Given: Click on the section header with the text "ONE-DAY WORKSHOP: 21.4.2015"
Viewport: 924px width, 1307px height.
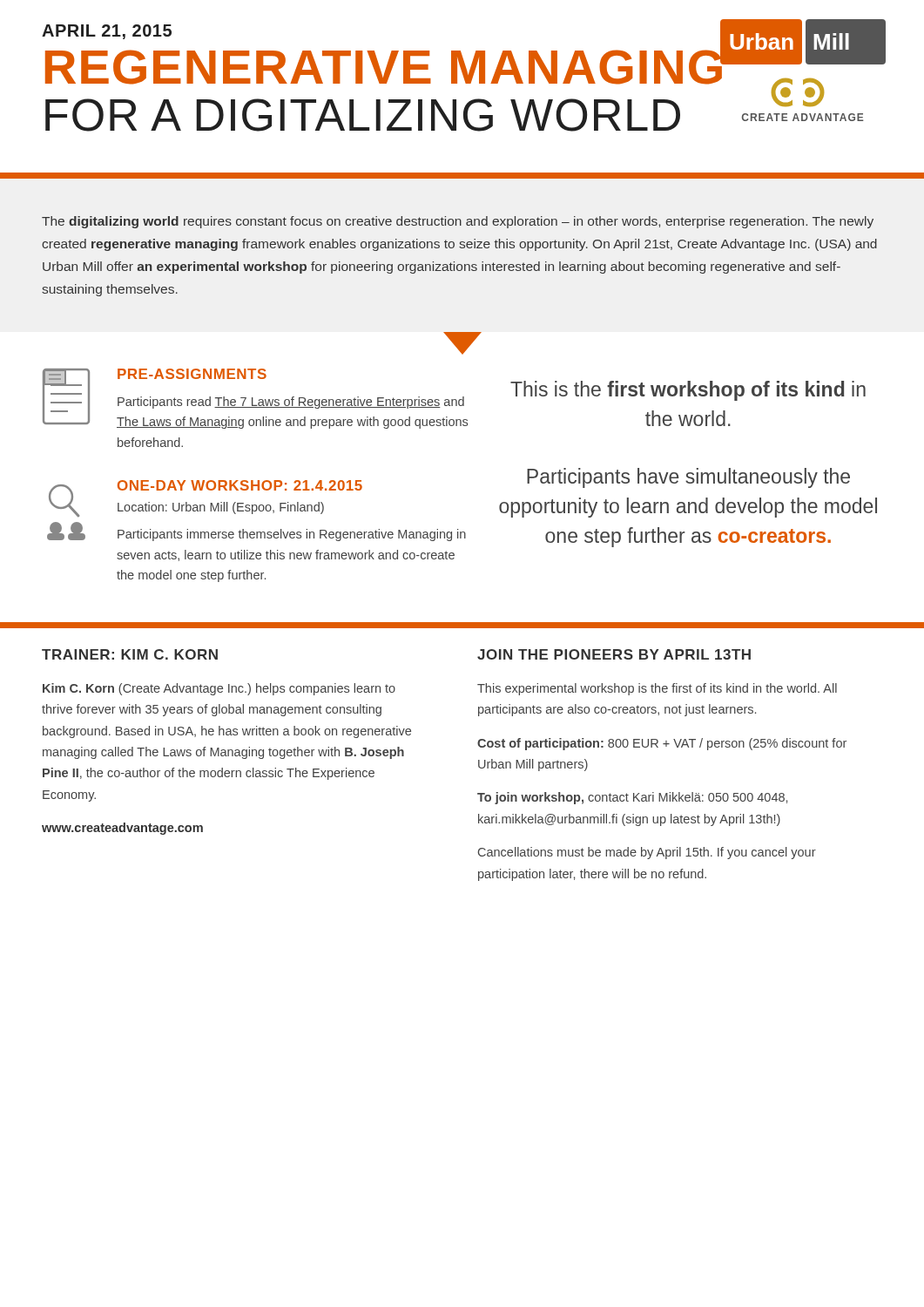Looking at the screenshot, I should pyautogui.click(x=240, y=486).
